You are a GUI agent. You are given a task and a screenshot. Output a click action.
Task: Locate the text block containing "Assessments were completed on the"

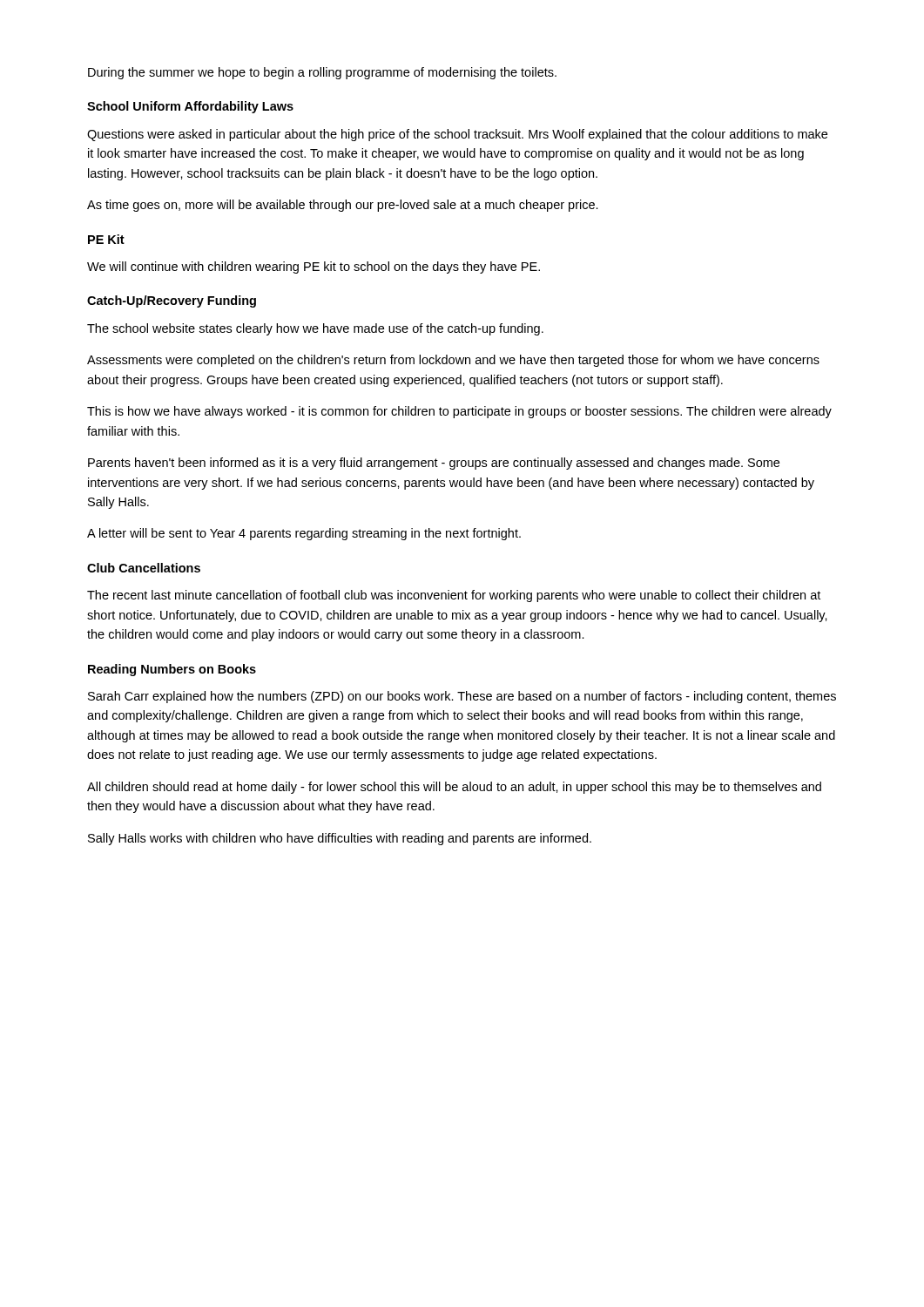click(453, 370)
